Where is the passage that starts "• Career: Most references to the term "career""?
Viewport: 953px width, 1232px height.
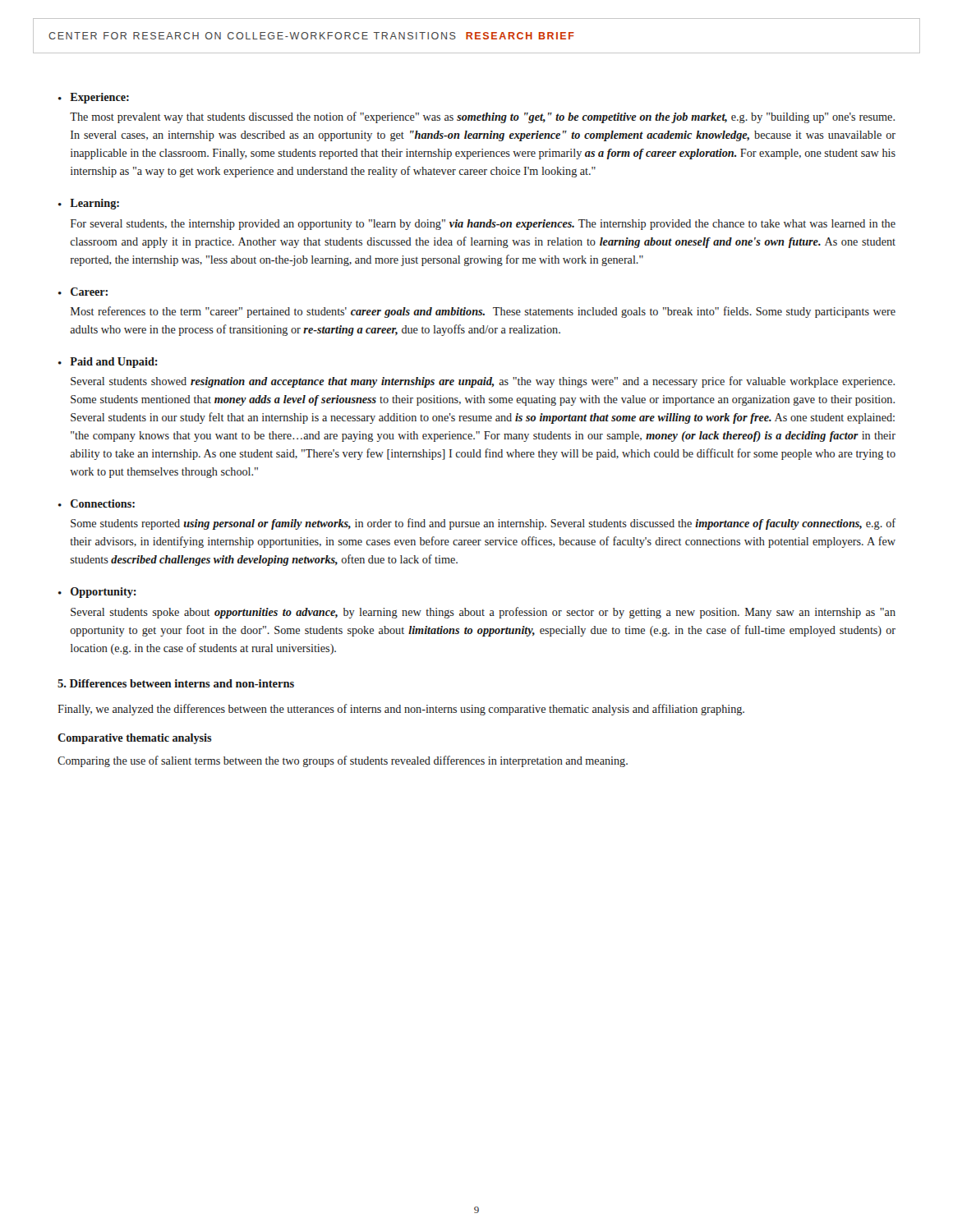476,311
